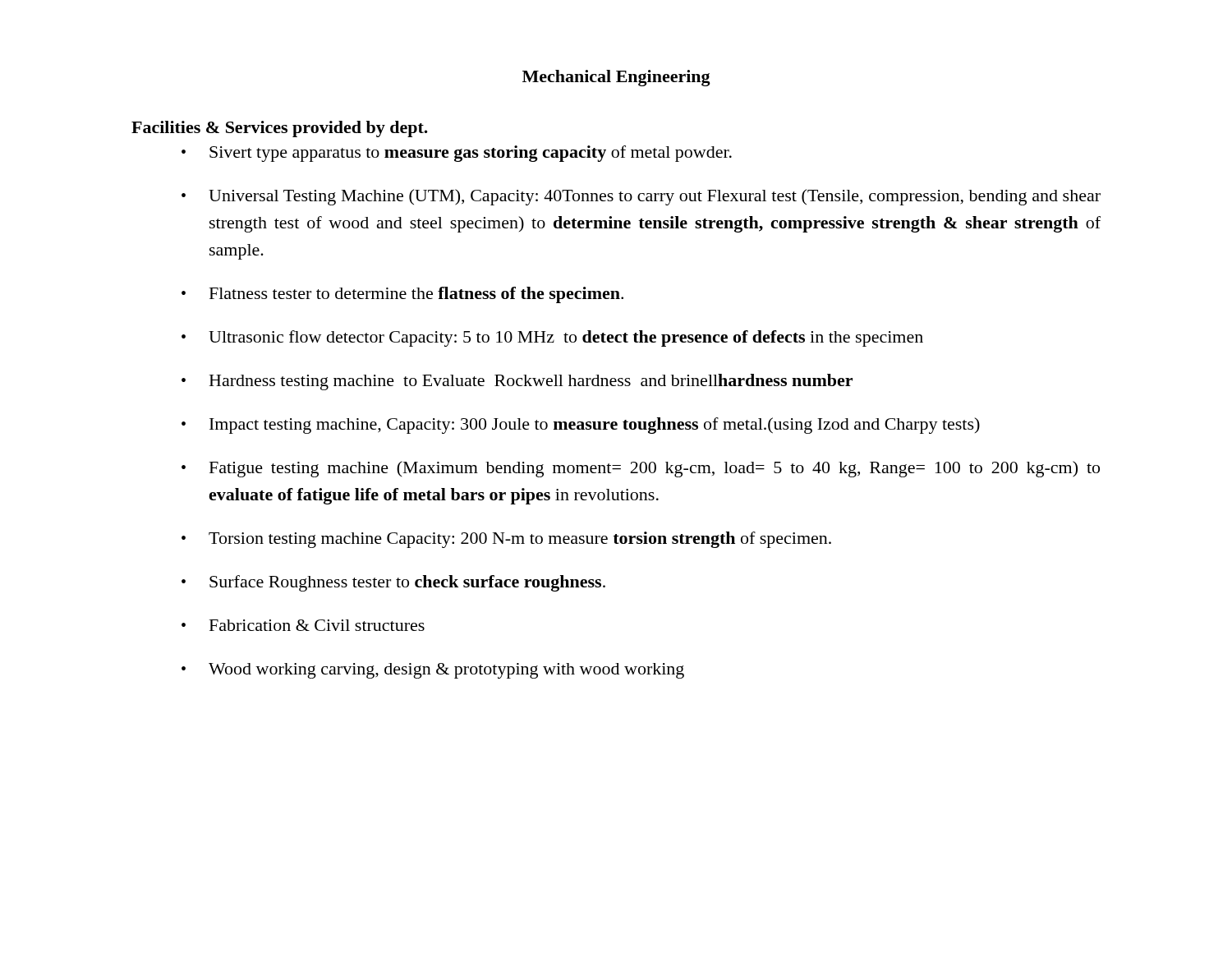Point to the passage starting "• Fatigue testing machine (Maximum bending"
Viewport: 1232px width, 953px height.
click(641, 481)
